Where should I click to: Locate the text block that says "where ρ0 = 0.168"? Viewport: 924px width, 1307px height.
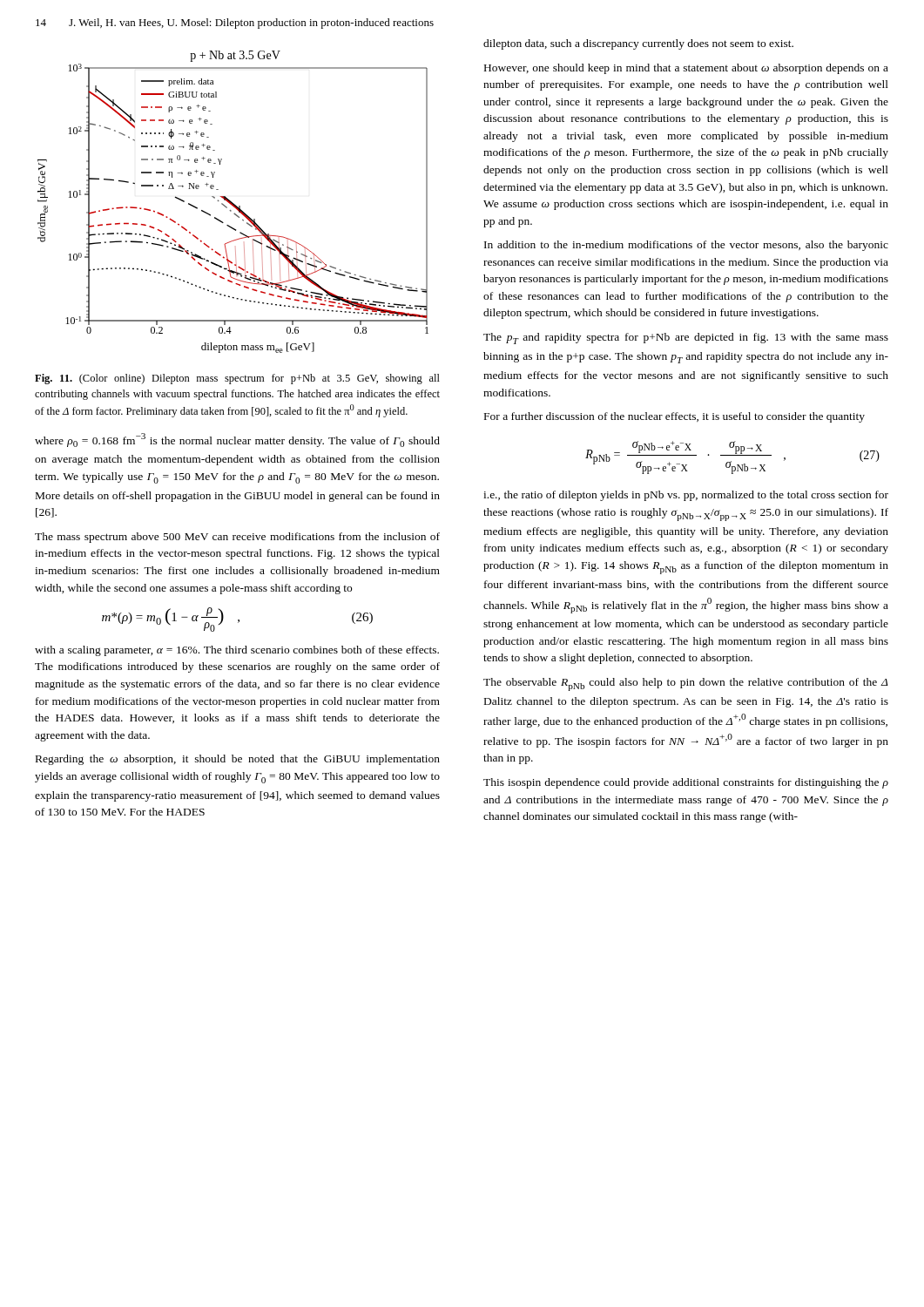(x=237, y=475)
